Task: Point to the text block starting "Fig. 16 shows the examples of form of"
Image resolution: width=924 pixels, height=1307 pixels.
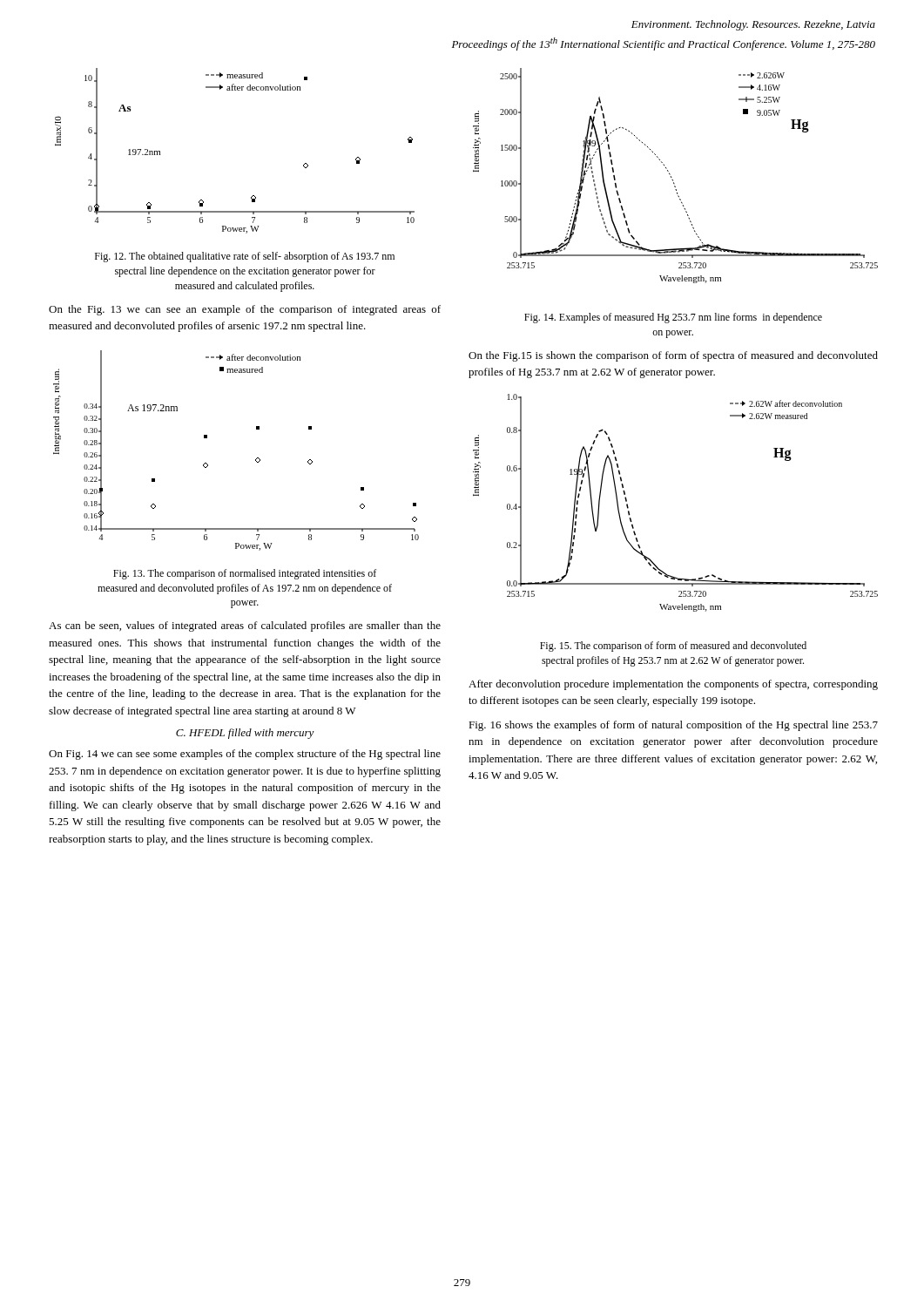Action: 673,750
